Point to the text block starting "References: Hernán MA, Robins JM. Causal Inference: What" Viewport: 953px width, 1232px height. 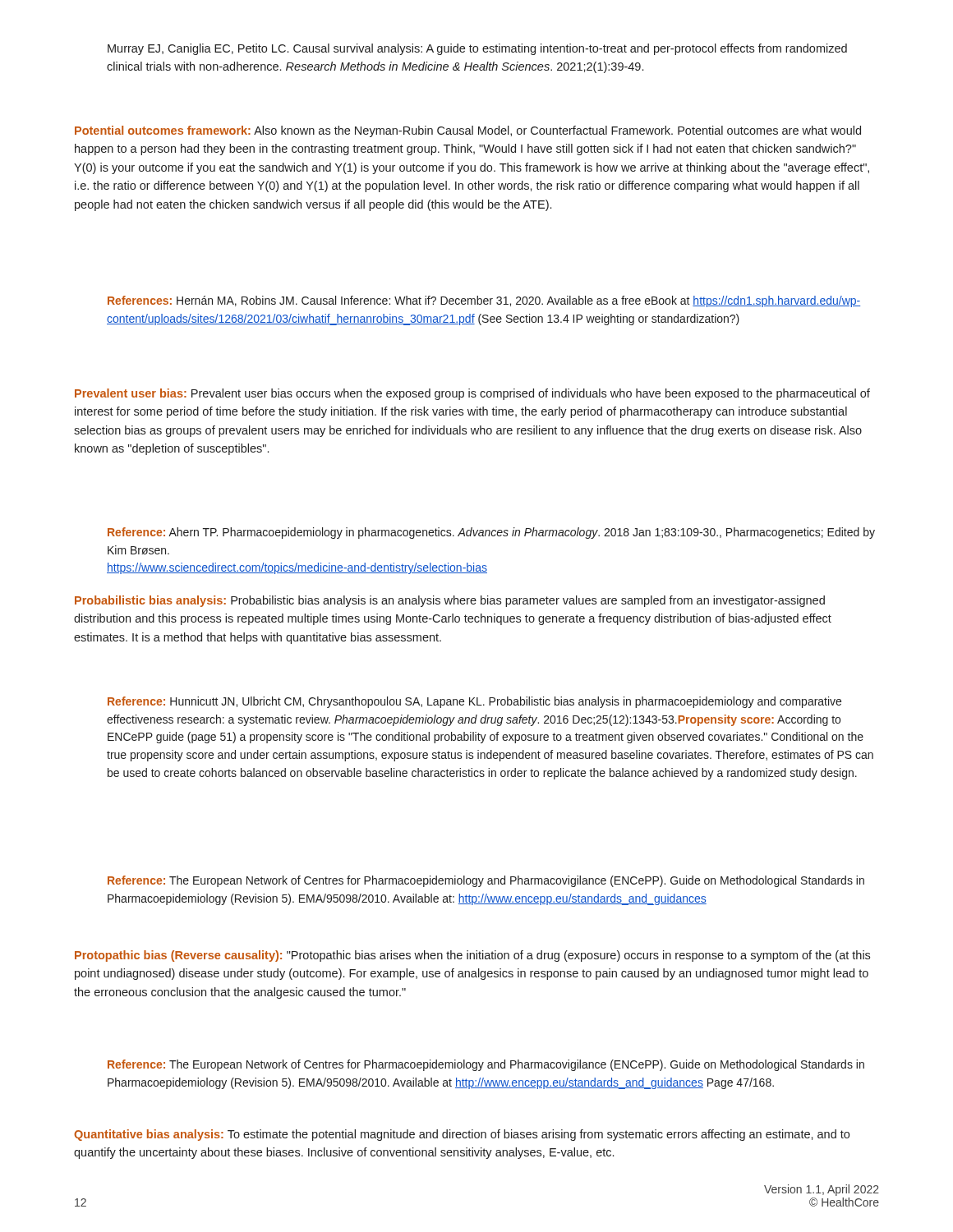484,310
